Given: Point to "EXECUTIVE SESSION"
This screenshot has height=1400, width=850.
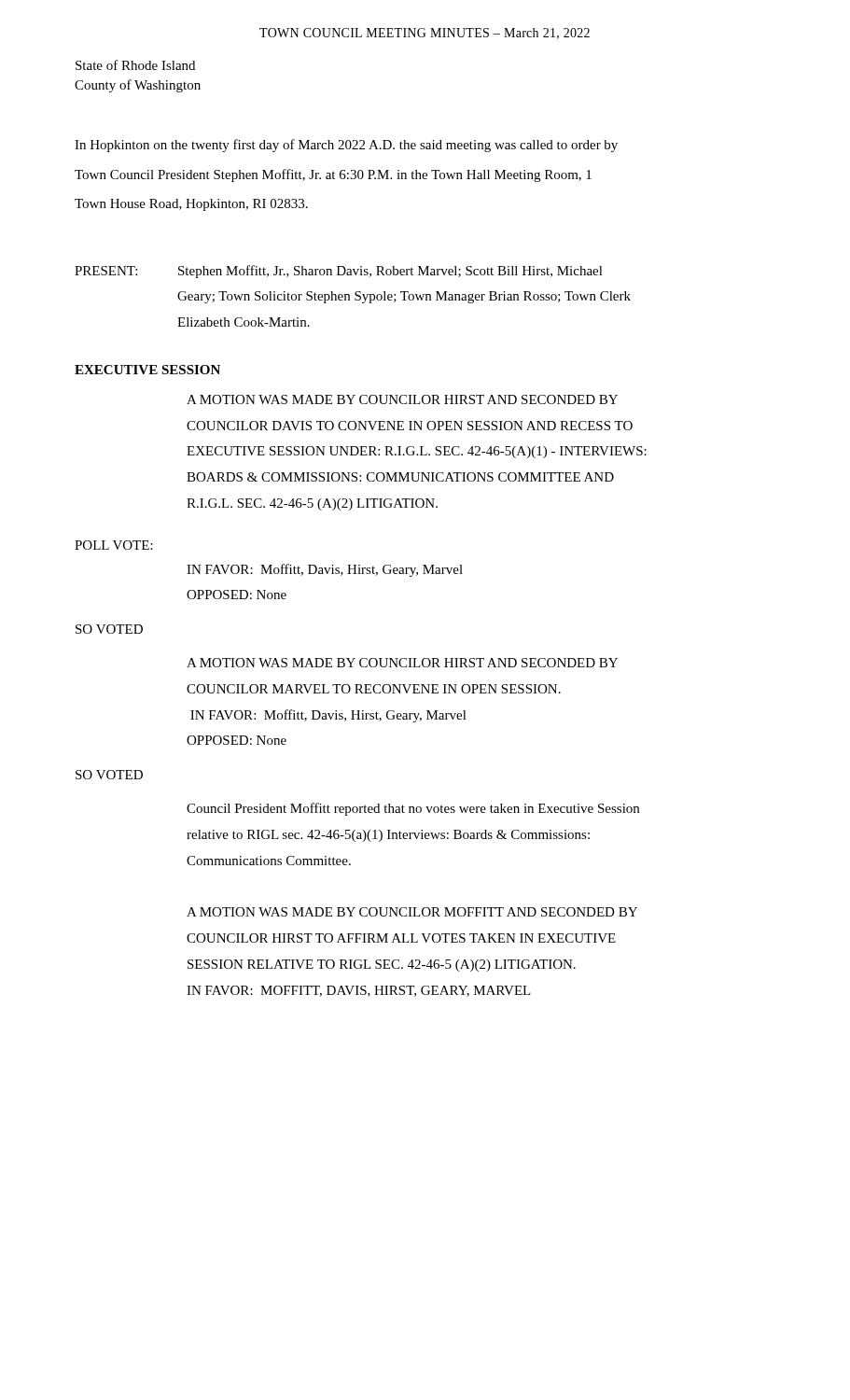Looking at the screenshot, I should 148,369.
